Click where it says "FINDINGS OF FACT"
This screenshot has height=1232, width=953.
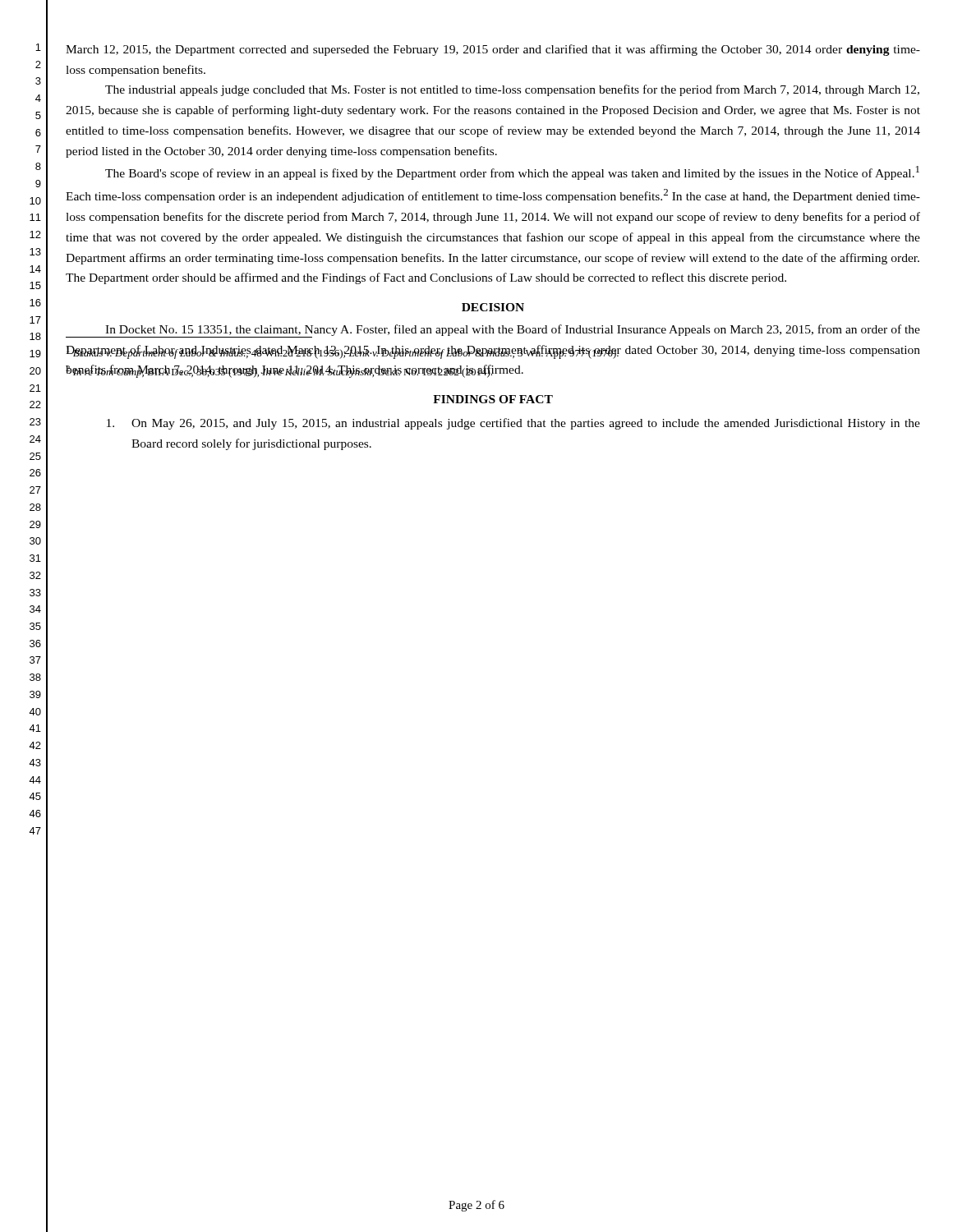pos(493,399)
